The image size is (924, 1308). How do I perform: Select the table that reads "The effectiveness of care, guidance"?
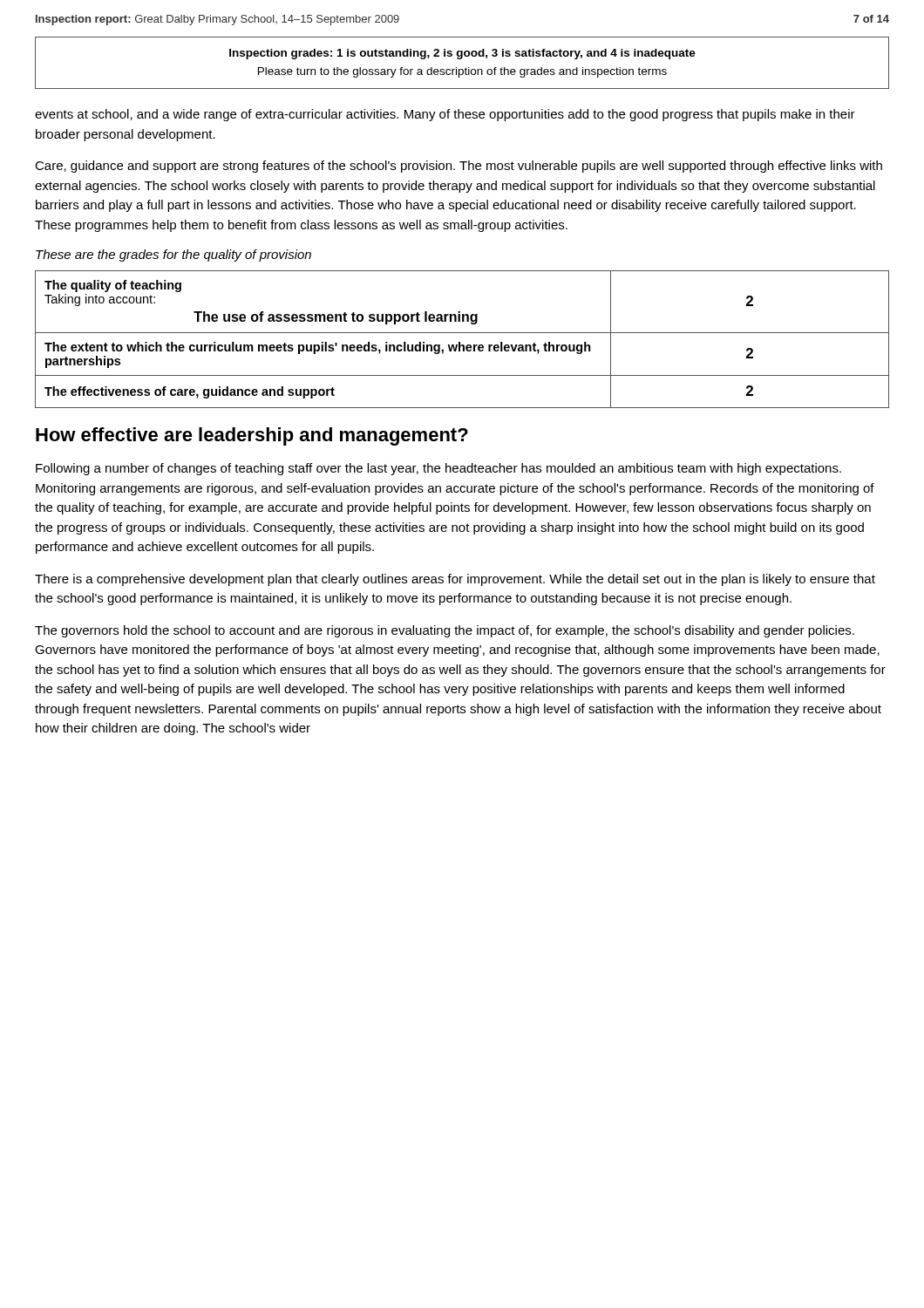[462, 339]
